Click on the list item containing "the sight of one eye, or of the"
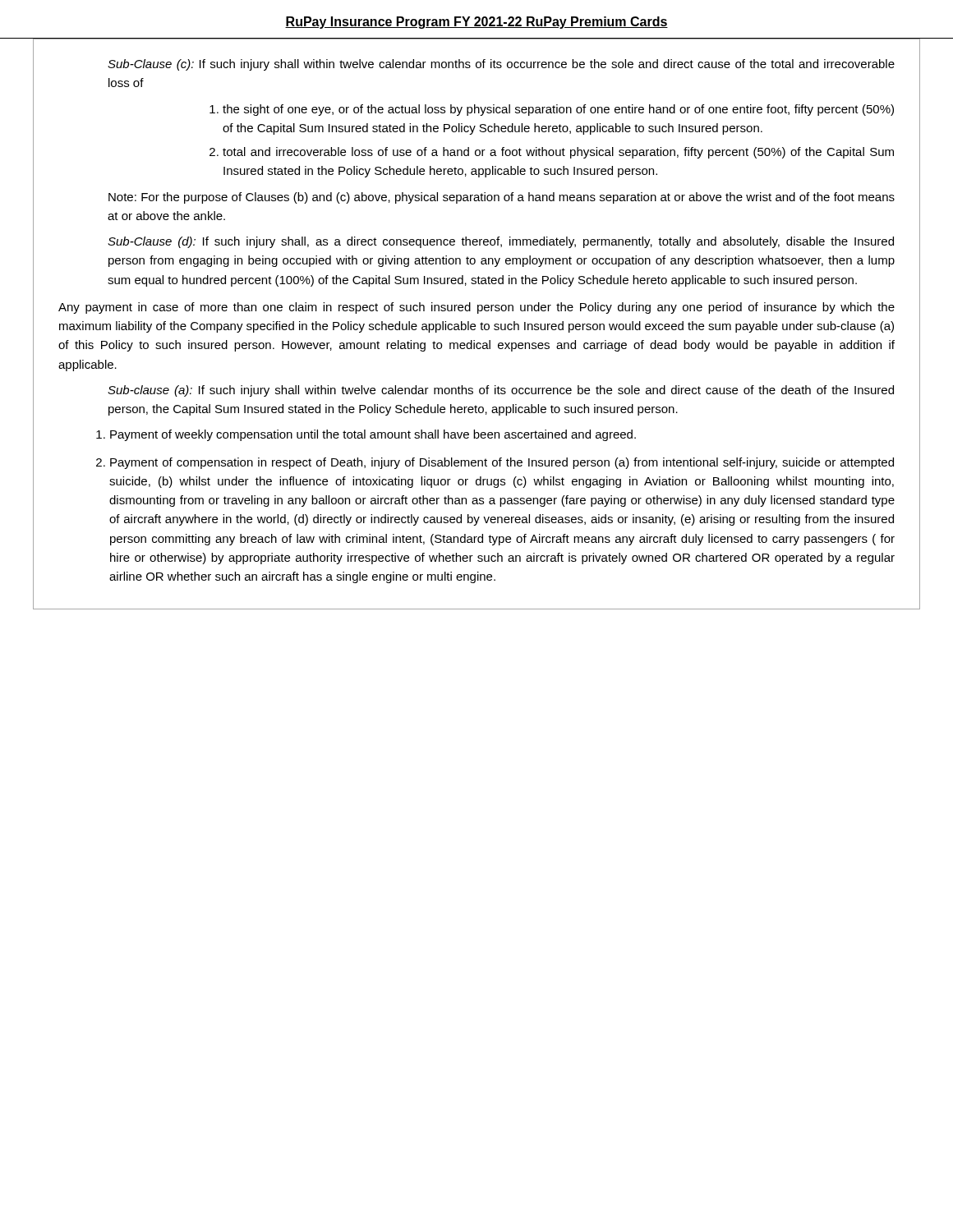 pos(559,118)
